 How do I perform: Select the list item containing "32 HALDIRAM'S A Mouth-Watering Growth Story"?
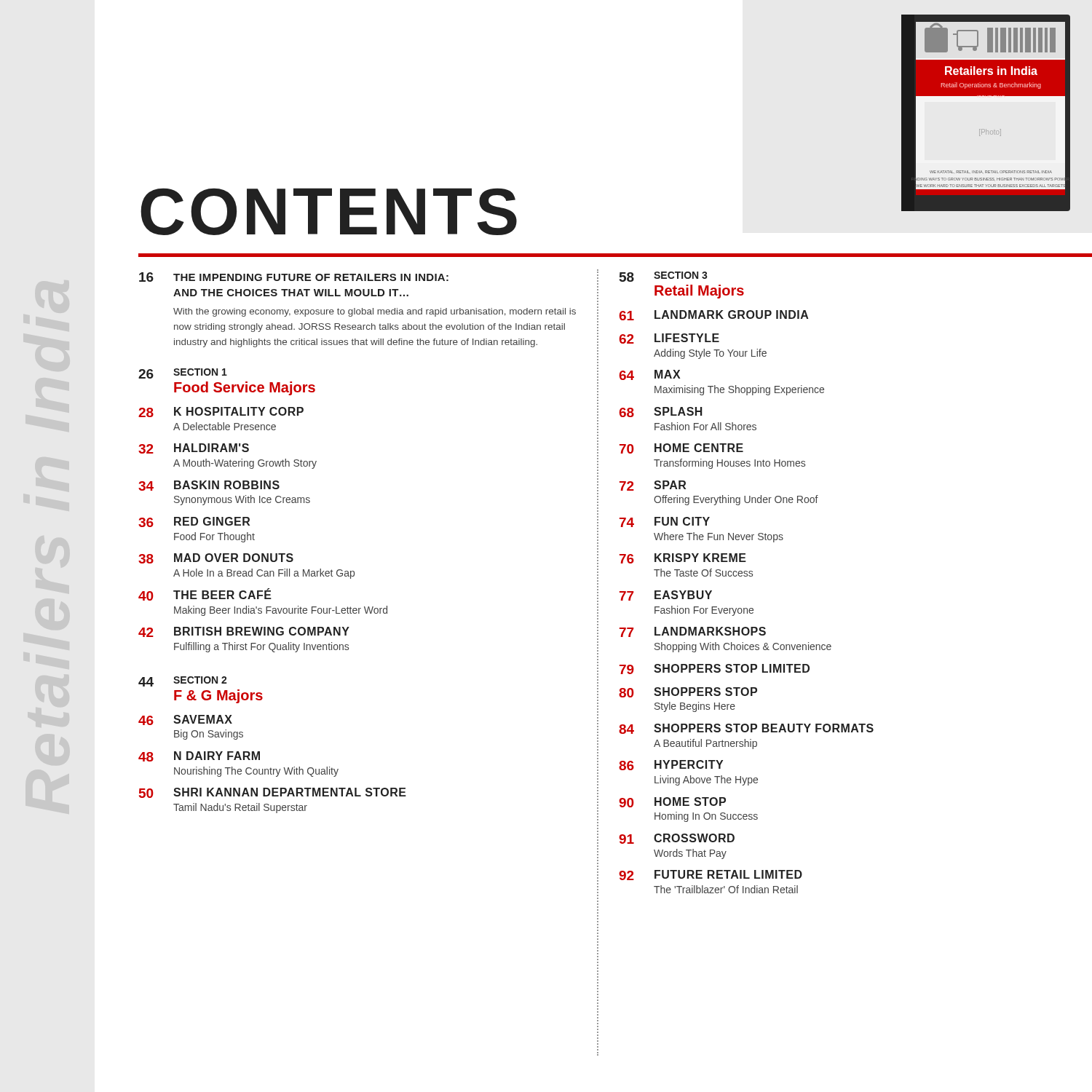pyautogui.click(x=194, y=448)
